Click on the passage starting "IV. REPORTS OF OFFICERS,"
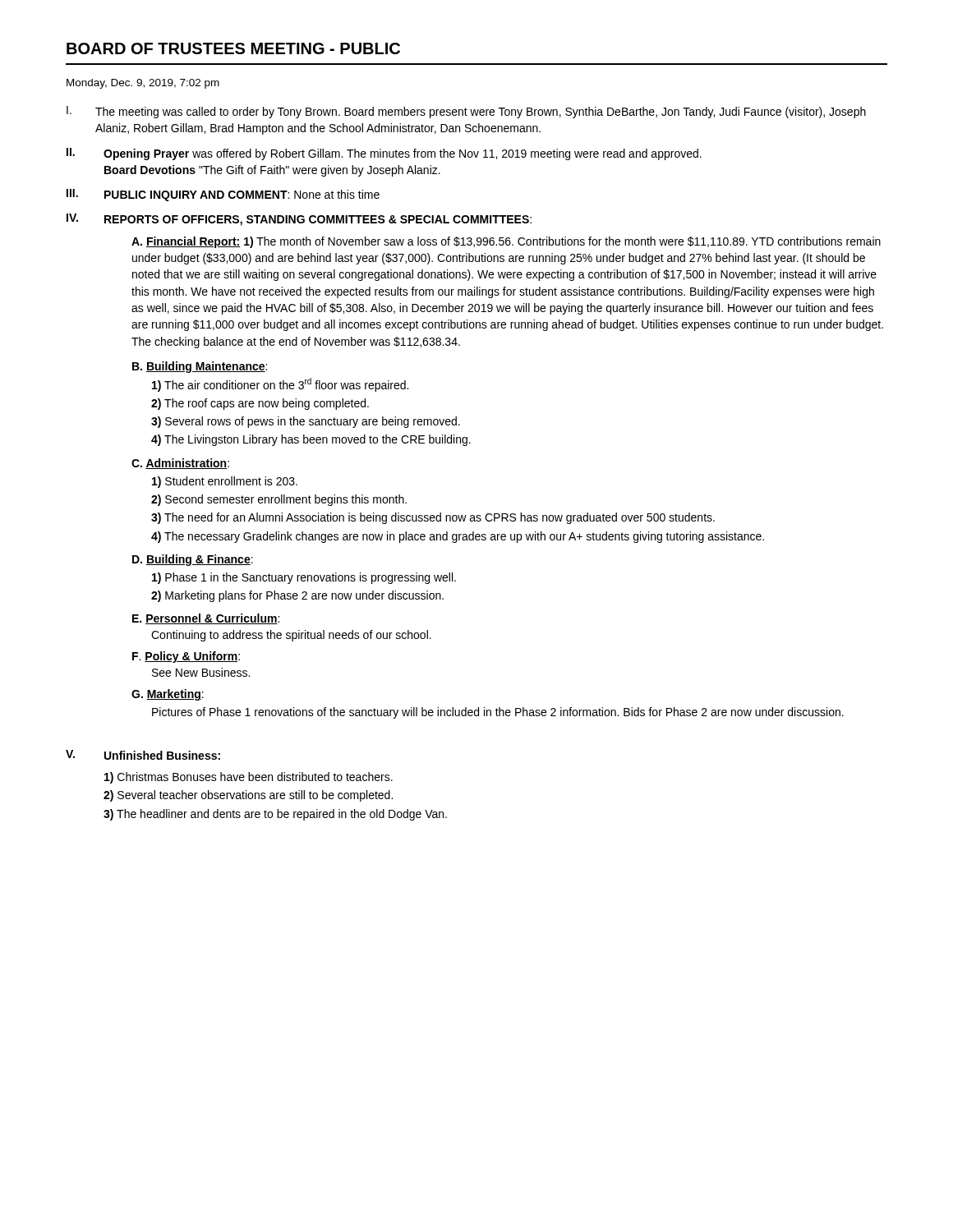Screen dimensions: 1232x953 [476, 220]
